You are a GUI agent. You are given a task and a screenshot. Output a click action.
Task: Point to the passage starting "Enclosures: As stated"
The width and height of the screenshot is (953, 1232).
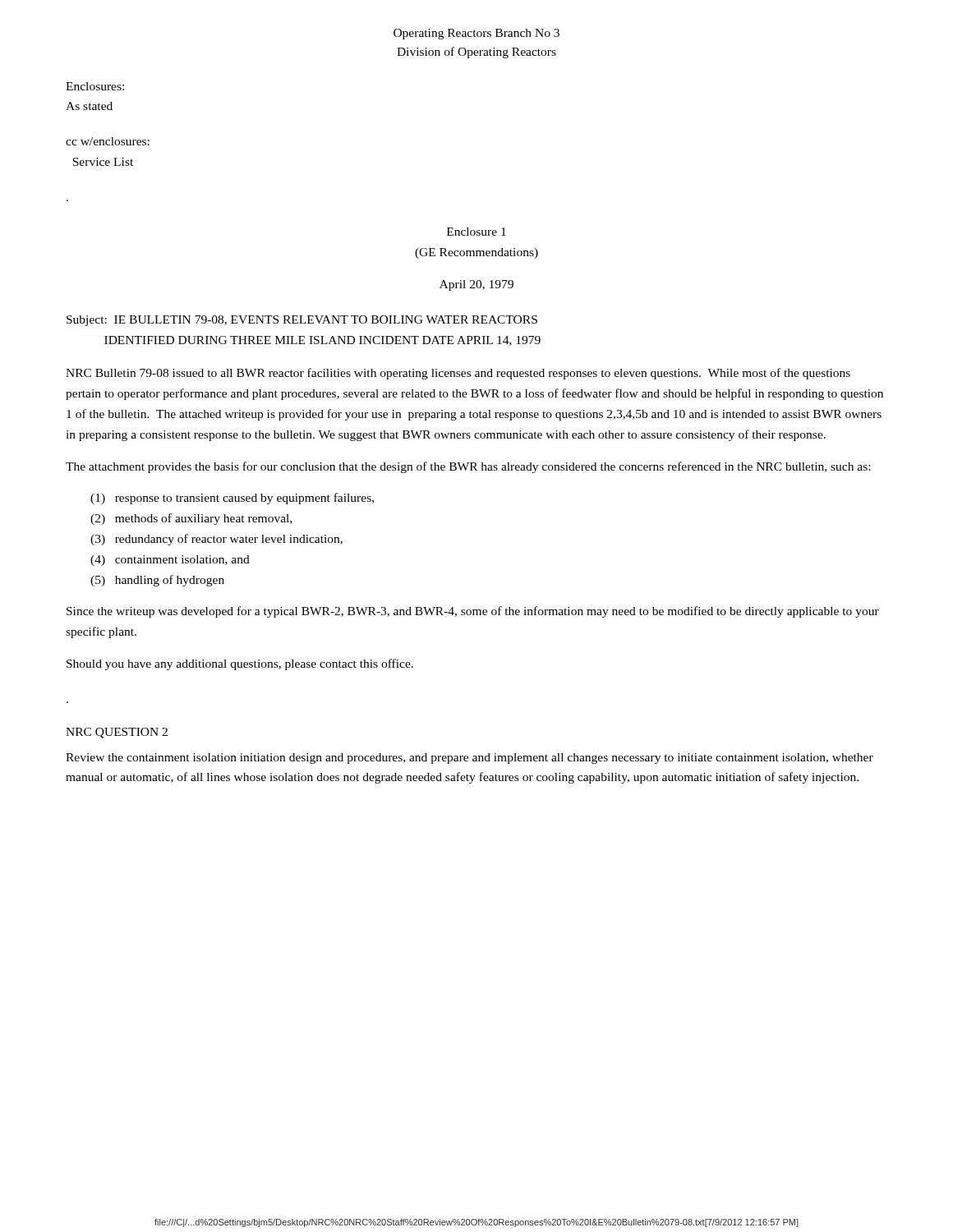(x=95, y=96)
